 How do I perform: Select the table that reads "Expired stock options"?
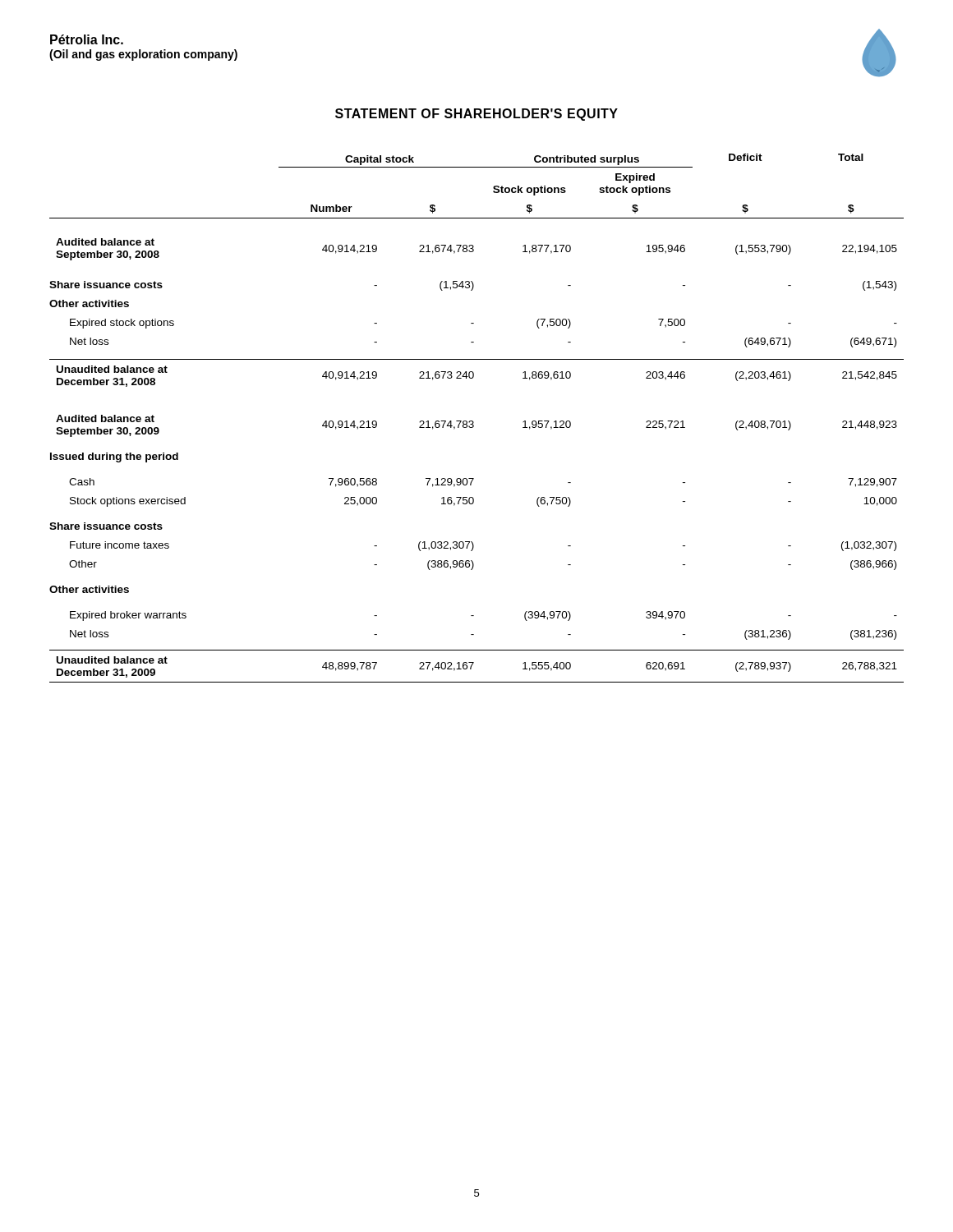476,415
